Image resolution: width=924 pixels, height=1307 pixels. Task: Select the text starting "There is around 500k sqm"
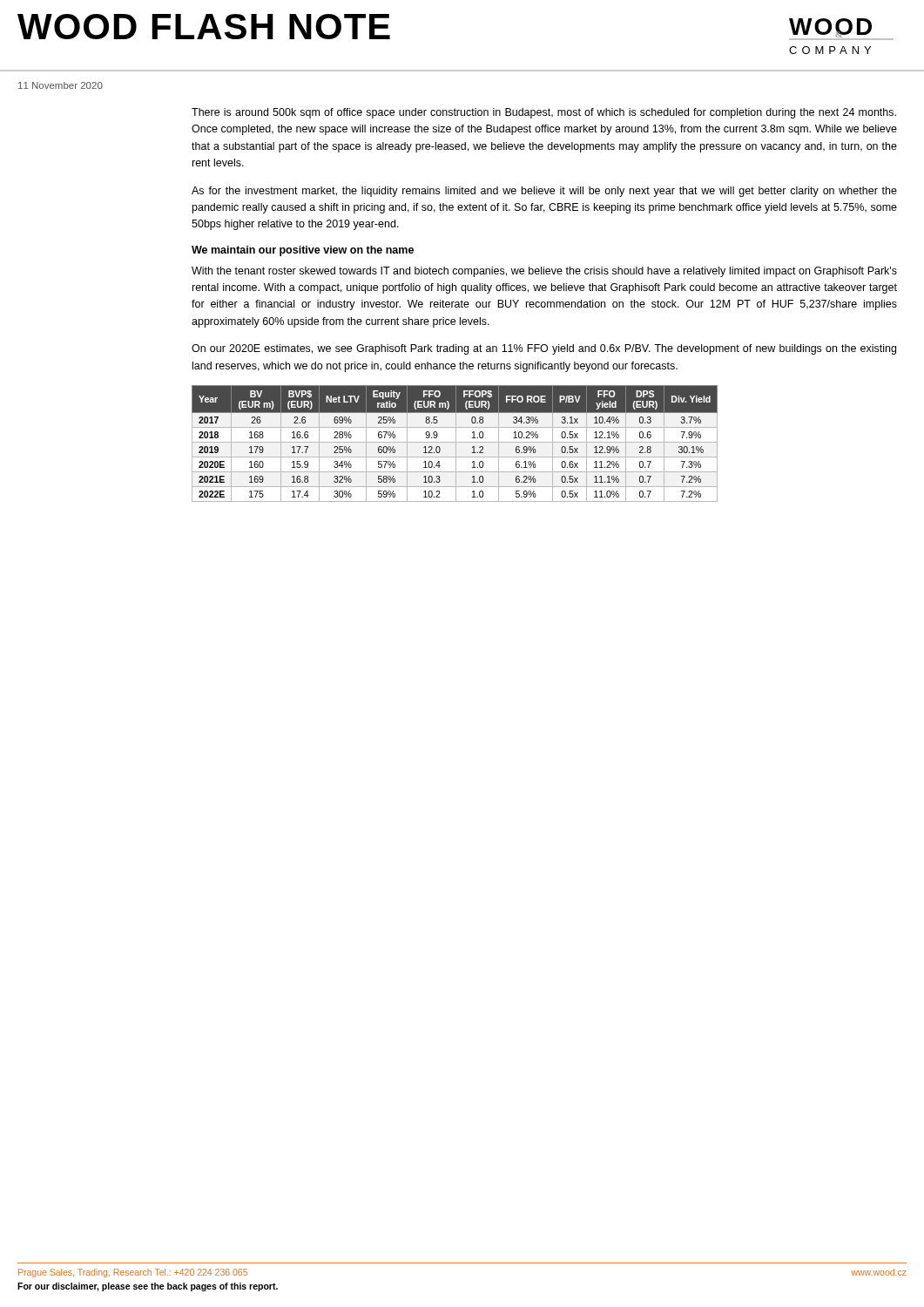pyautogui.click(x=544, y=138)
